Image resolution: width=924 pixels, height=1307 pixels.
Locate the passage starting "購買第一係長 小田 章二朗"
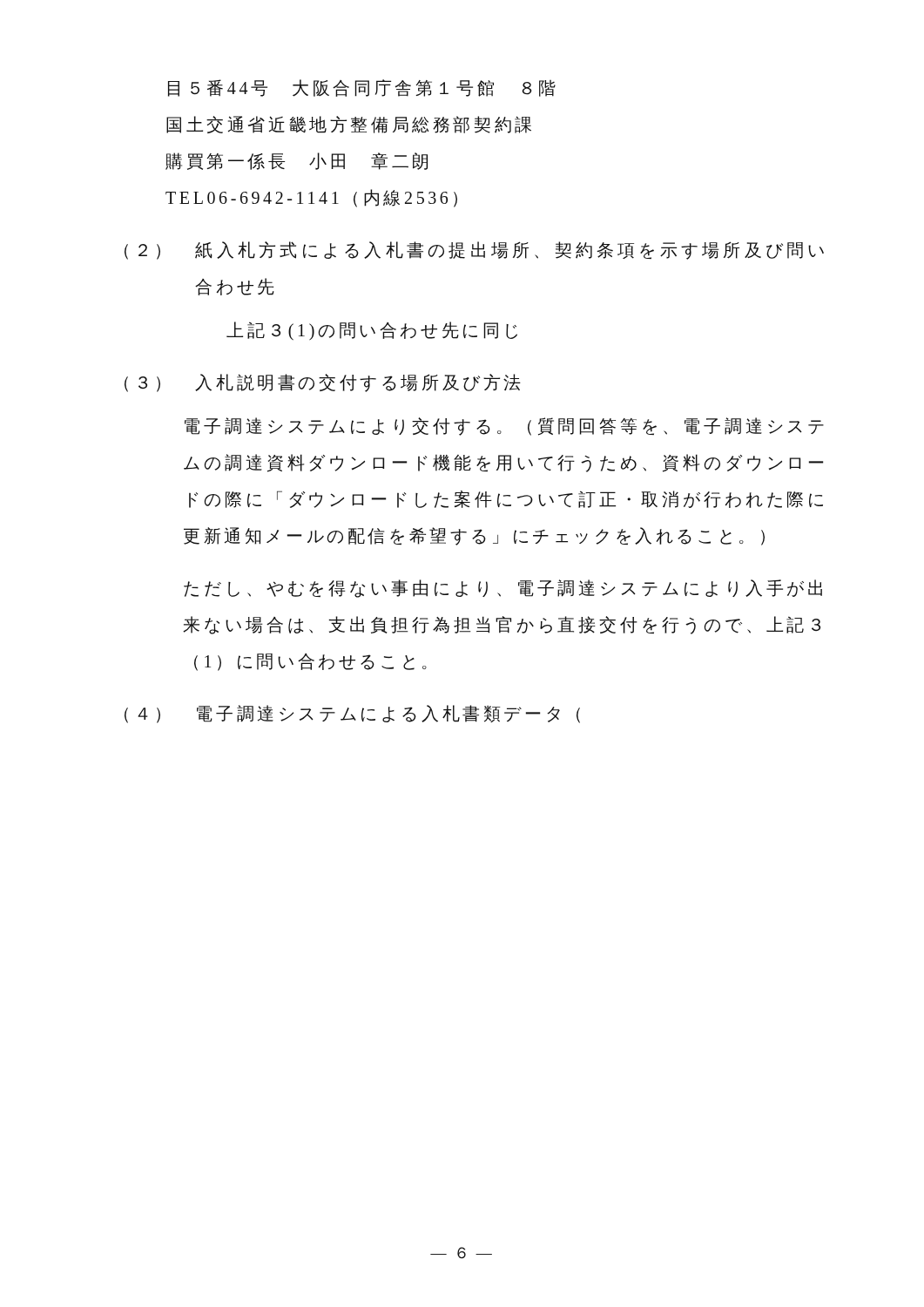(x=299, y=161)
